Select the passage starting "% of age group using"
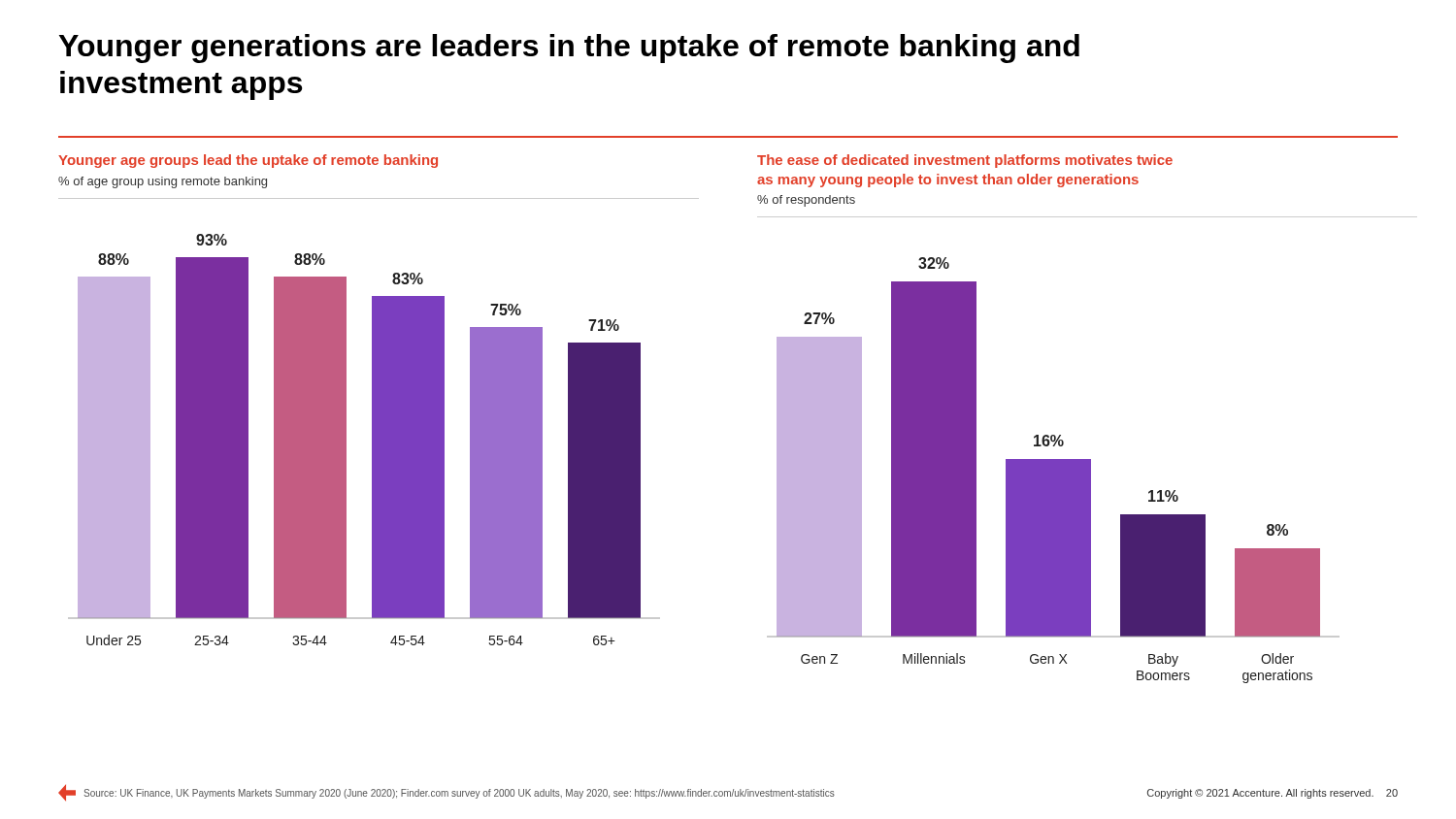Screen dimensions: 819x1456 pyautogui.click(x=163, y=182)
